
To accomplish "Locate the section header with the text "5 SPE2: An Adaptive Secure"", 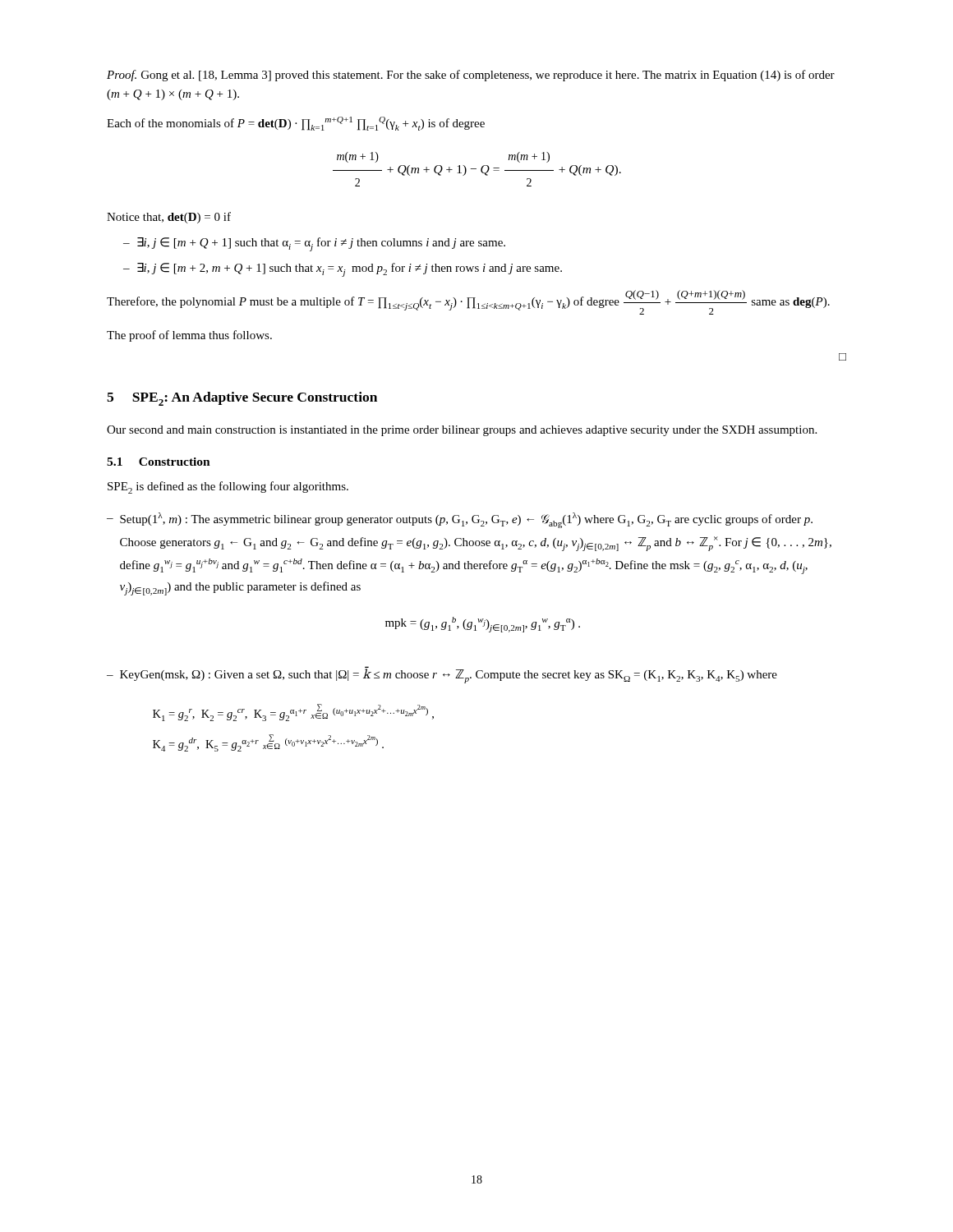I will (242, 398).
